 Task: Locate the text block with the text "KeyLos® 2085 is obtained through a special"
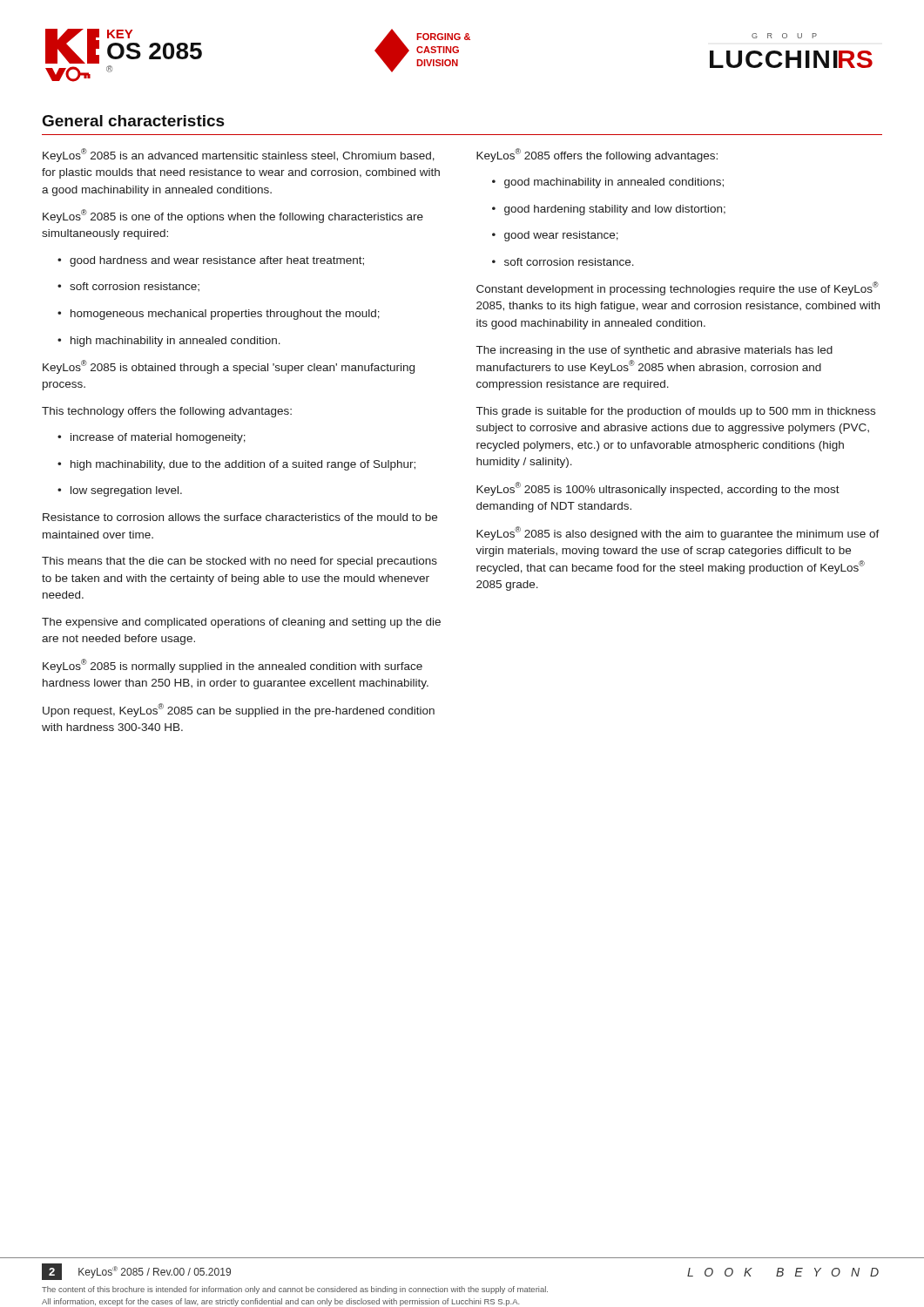[x=245, y=375]
